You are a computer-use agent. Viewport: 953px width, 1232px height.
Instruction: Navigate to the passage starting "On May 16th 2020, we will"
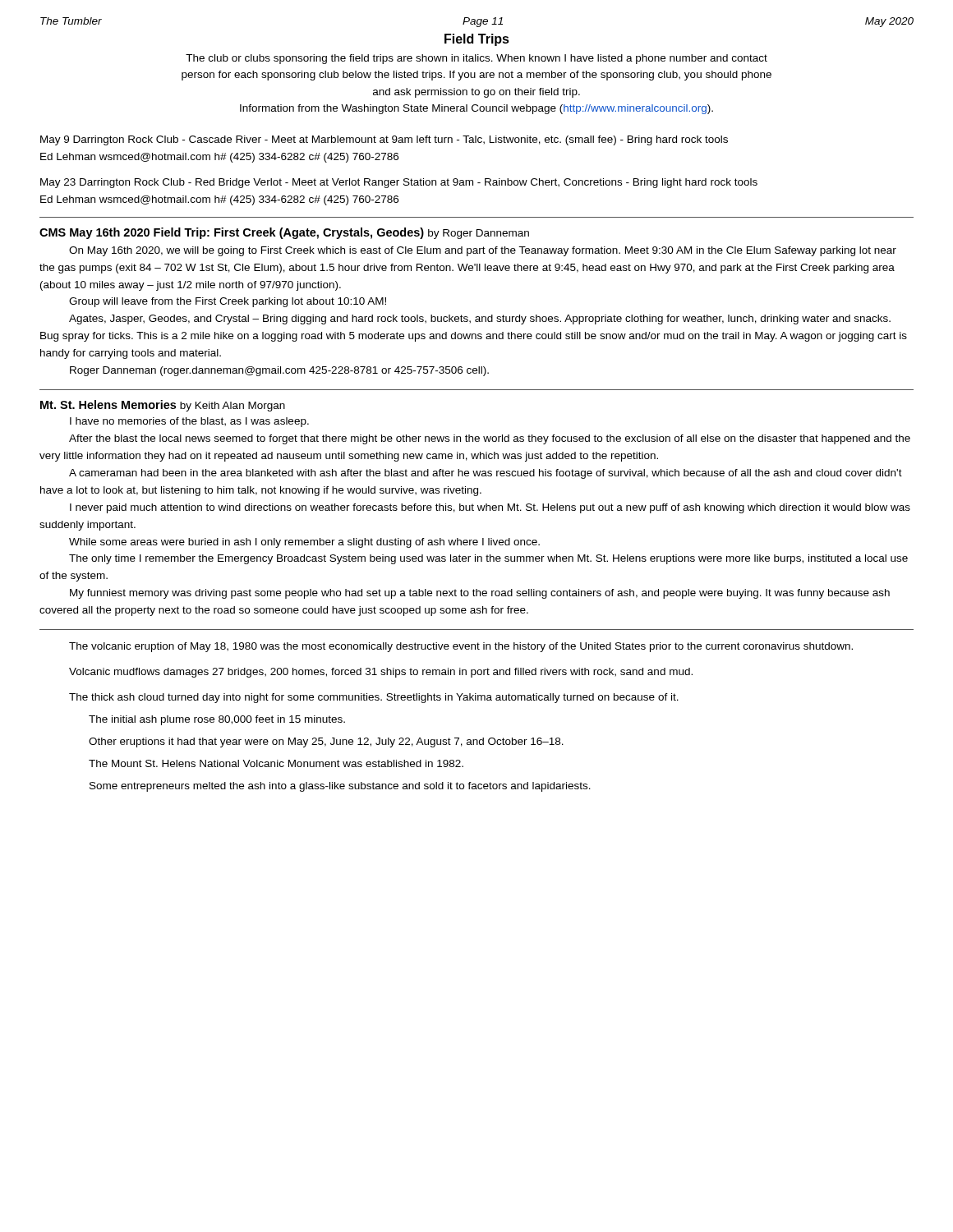tap(476, 311)
